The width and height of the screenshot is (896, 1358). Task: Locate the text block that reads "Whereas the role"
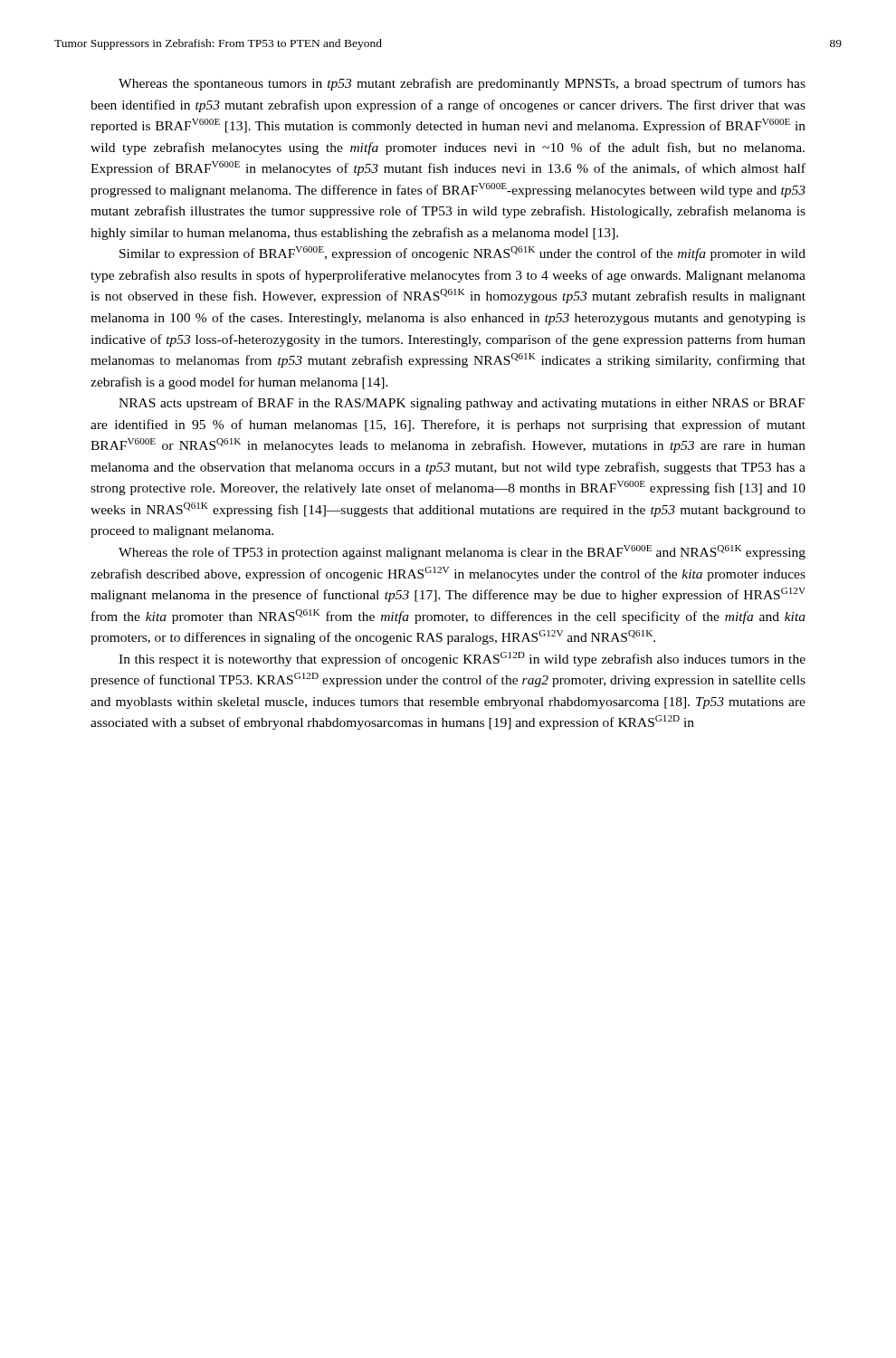(448, 595)
